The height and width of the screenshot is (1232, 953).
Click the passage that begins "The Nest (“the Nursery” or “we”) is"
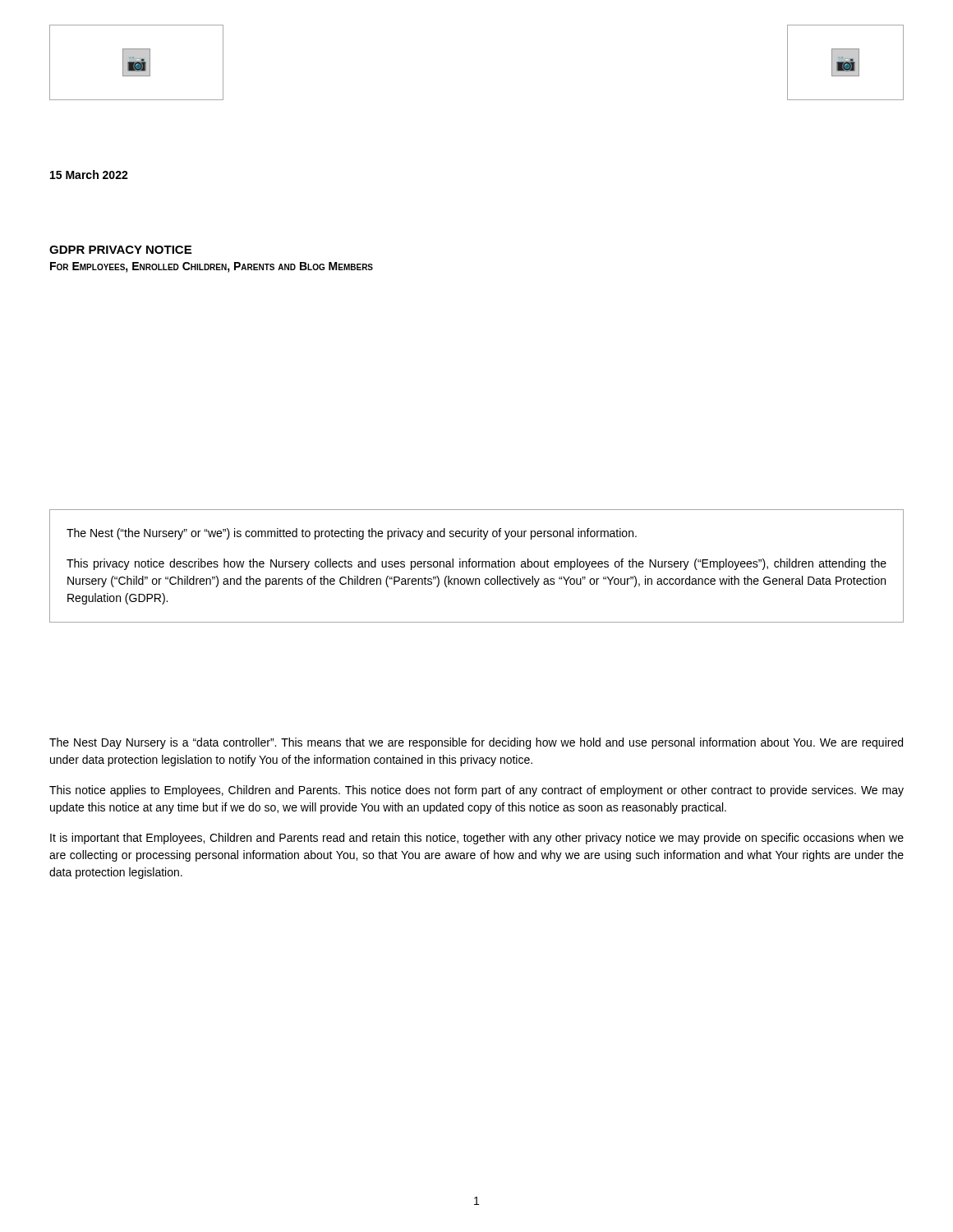pos(476,566)
